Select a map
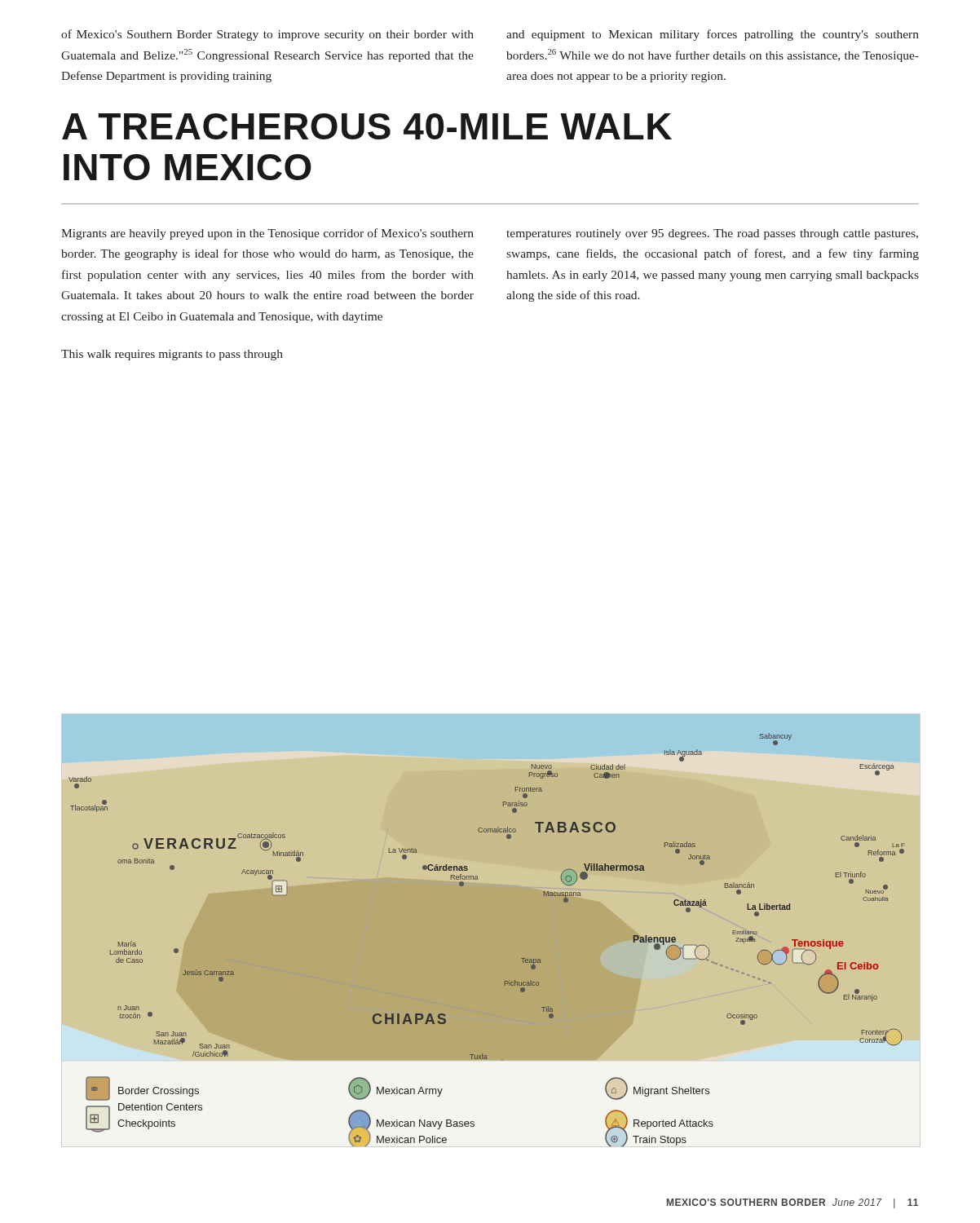This screenshot has width=980, height=1223. point(491,930)
